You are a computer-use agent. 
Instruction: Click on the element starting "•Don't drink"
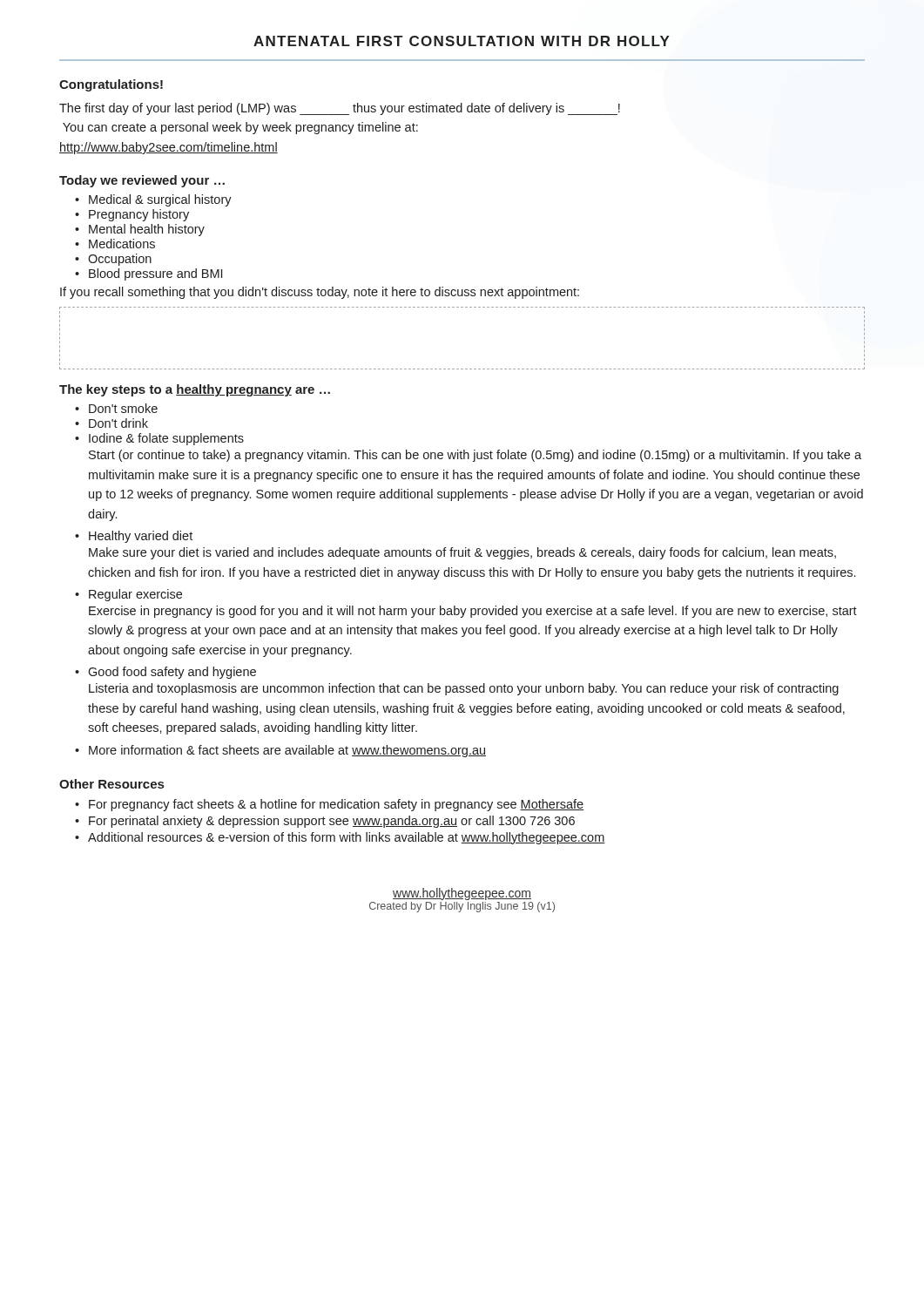(111, 424)
